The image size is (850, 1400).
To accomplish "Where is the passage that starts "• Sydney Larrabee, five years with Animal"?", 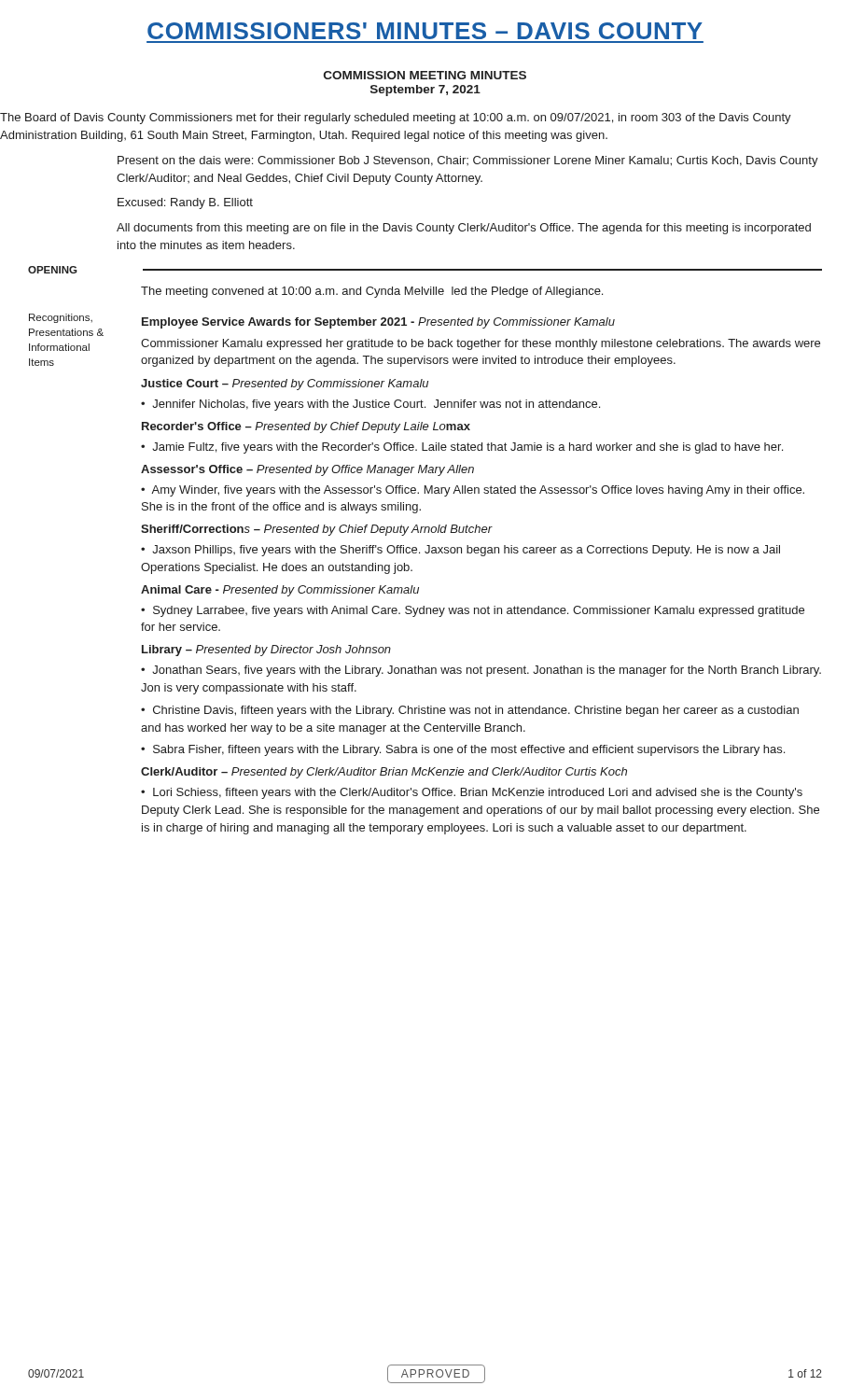I will (x=473, y=618).
